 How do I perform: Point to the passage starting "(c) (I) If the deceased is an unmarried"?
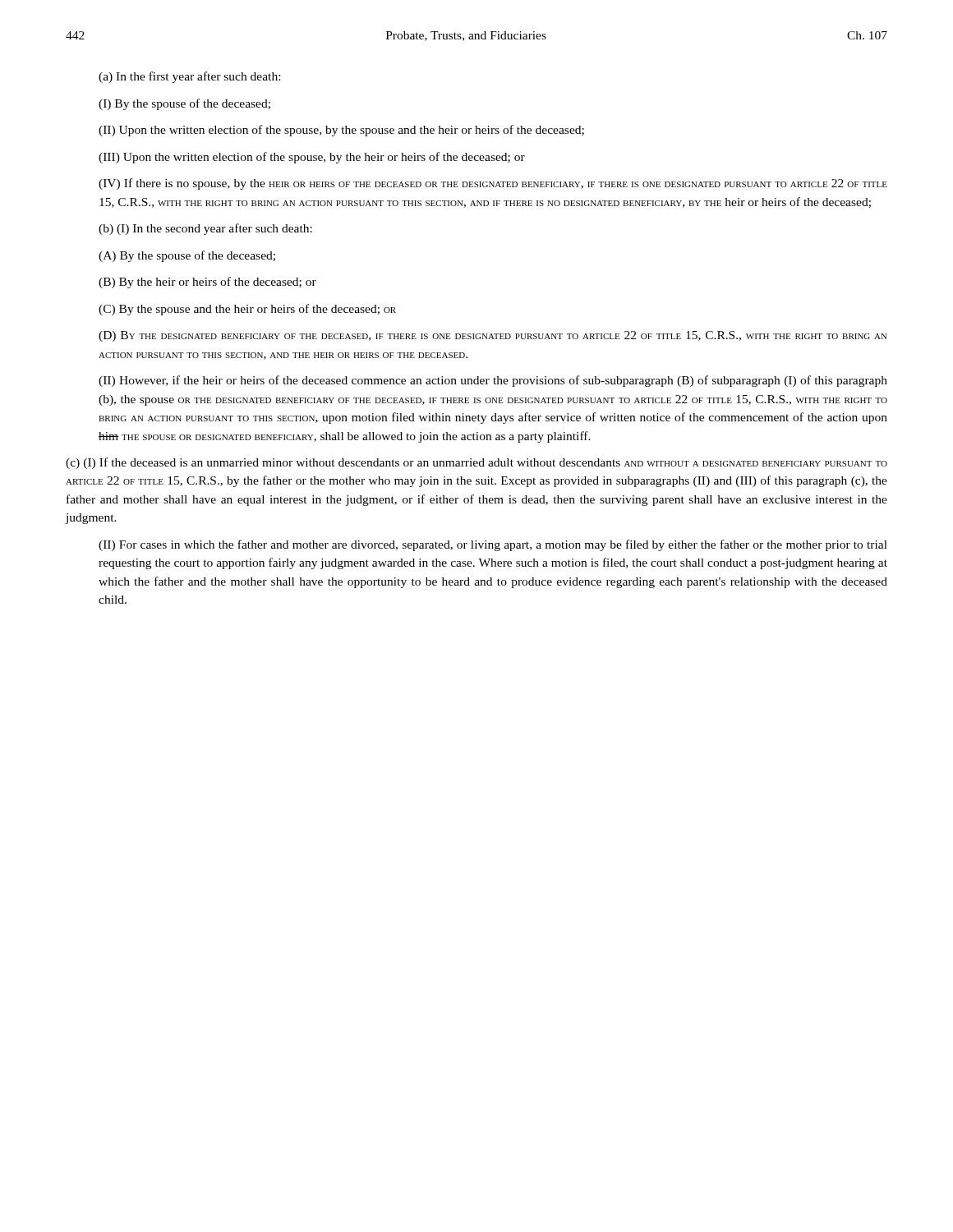(476, 490)
